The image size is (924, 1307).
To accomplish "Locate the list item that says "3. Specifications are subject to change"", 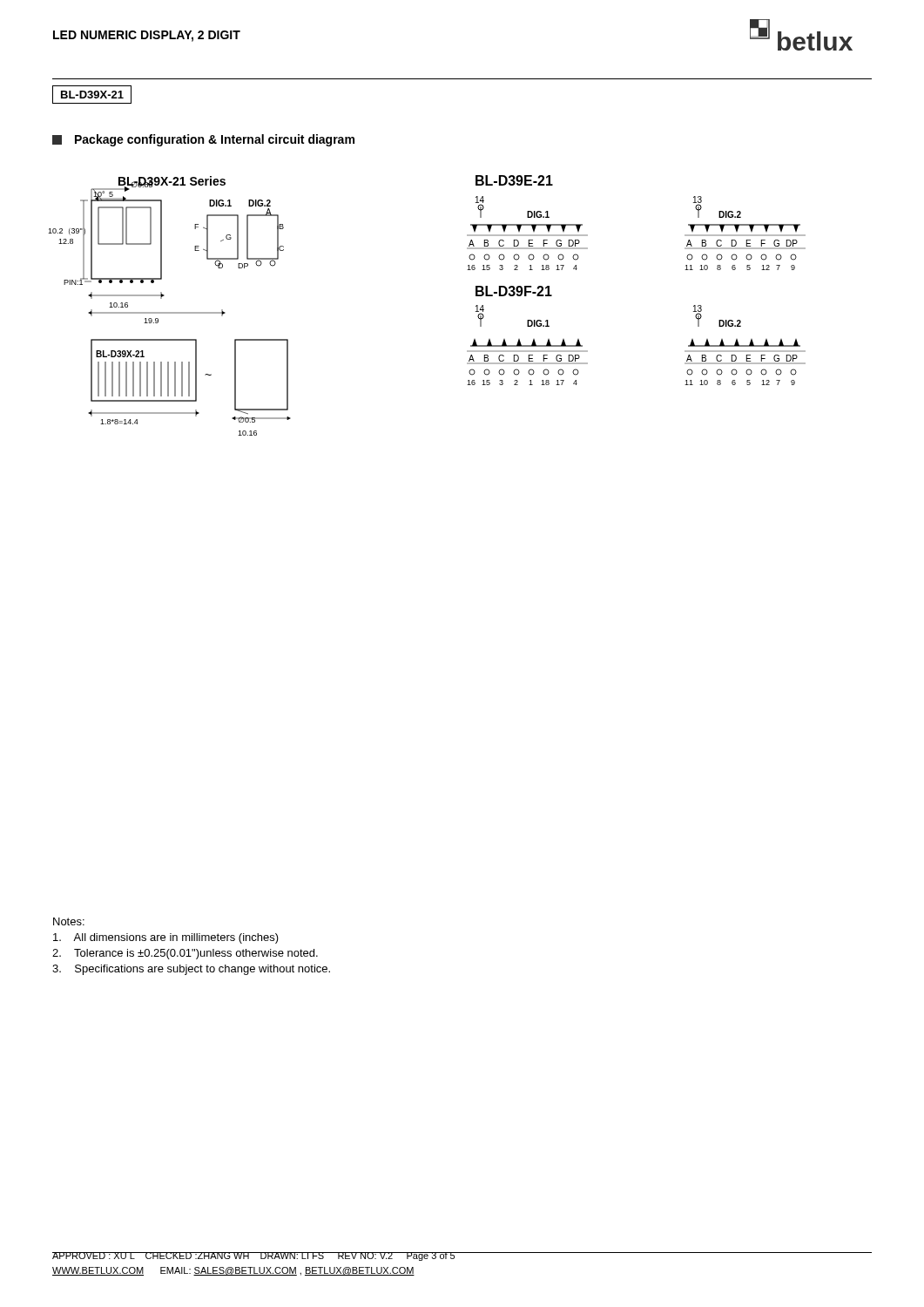I will tap(192, 968).
